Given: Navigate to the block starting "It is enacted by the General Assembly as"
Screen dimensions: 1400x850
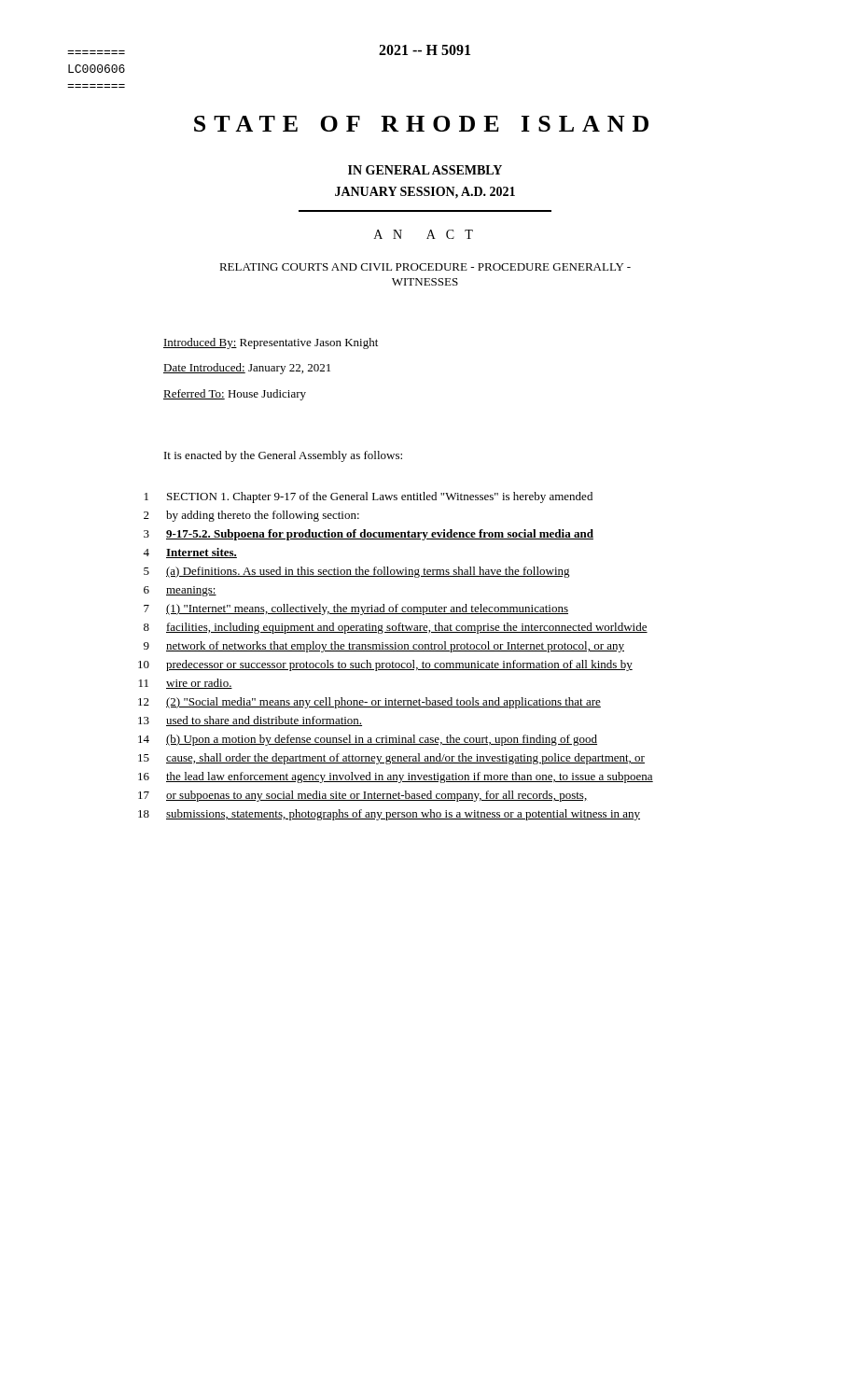Looking at the screenshot, I should pyautogui.click(x=283, y=455).
